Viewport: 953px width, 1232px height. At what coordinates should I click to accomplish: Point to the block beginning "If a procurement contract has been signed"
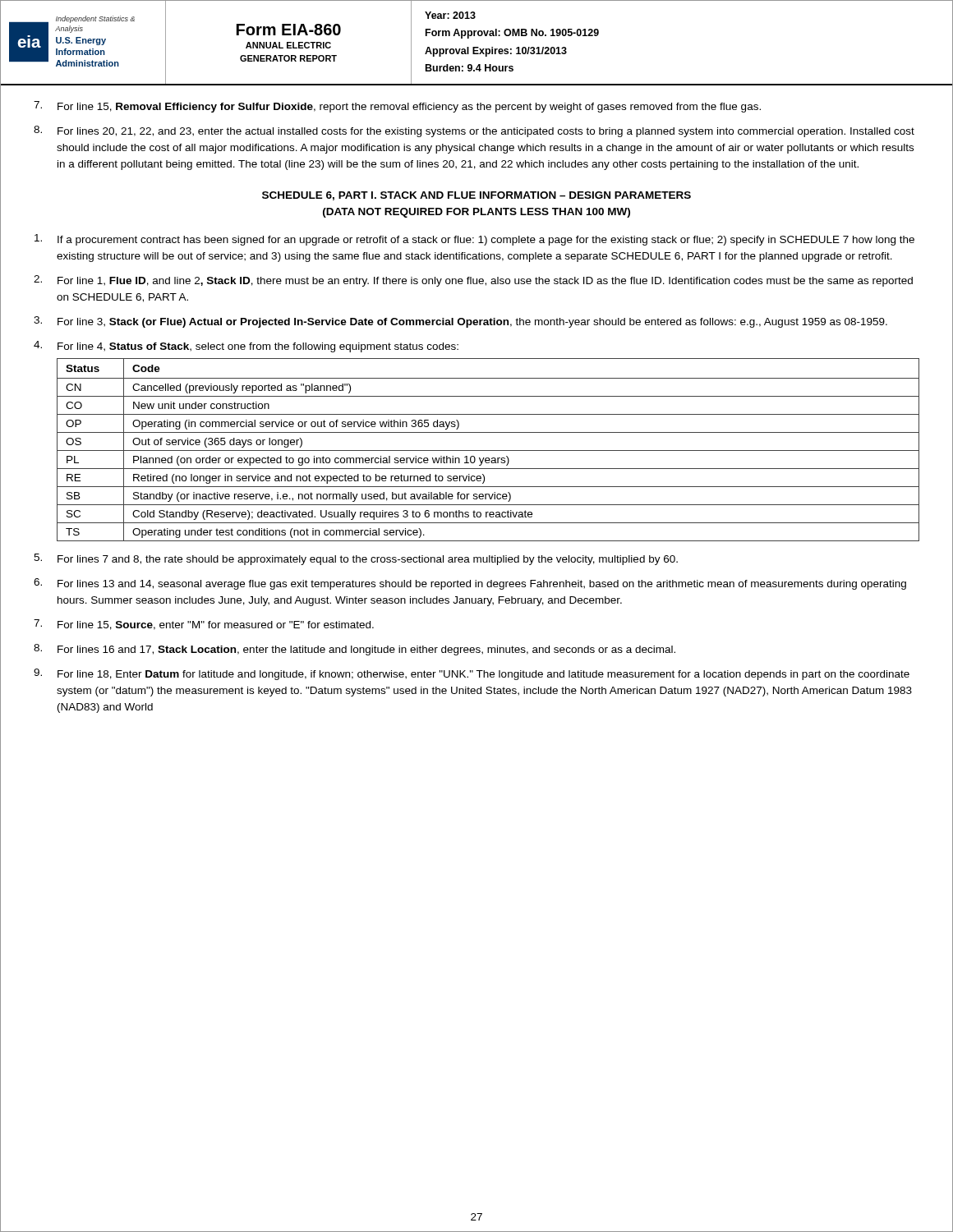point(476,248)
